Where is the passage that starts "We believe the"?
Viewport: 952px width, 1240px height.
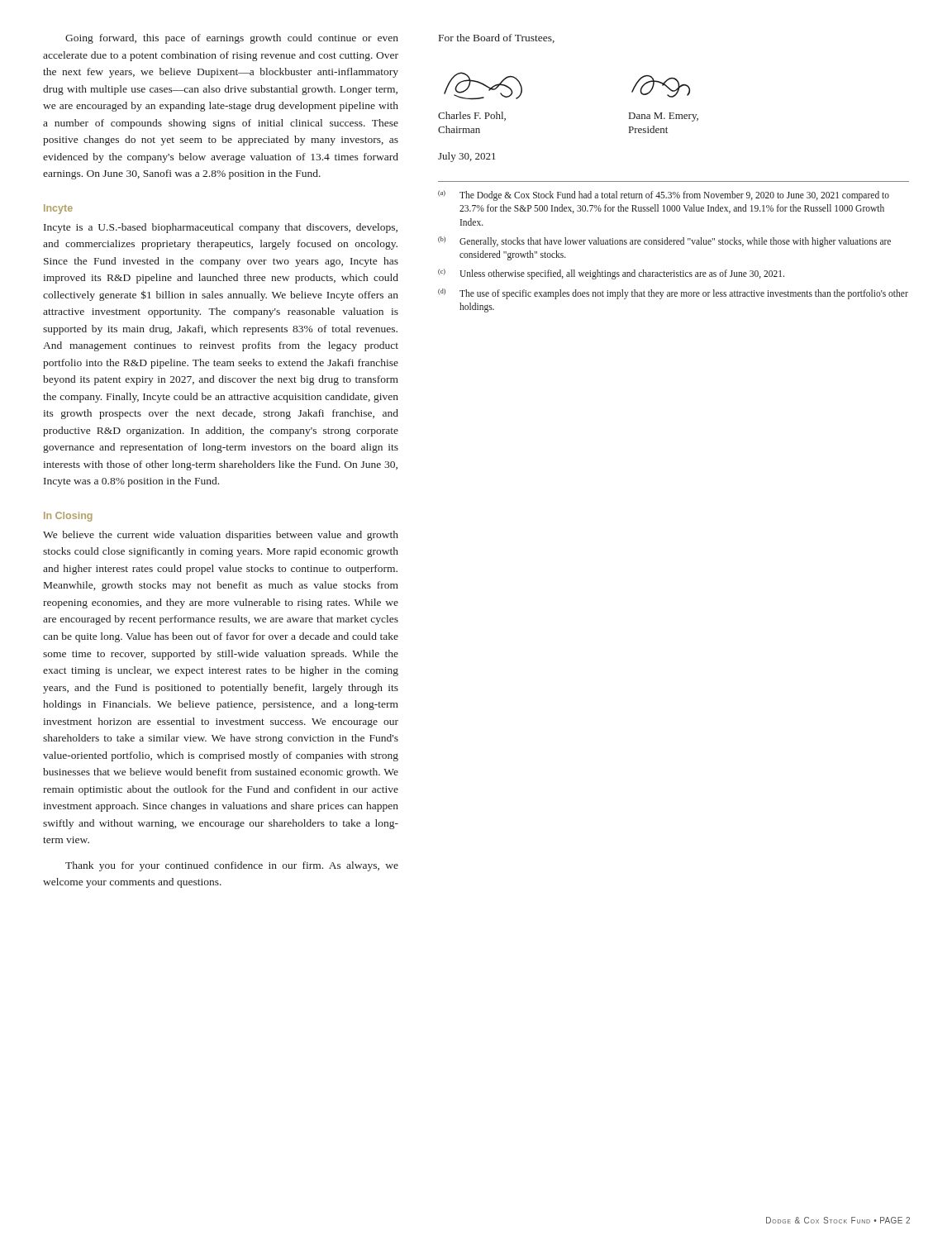coord(221,688)
